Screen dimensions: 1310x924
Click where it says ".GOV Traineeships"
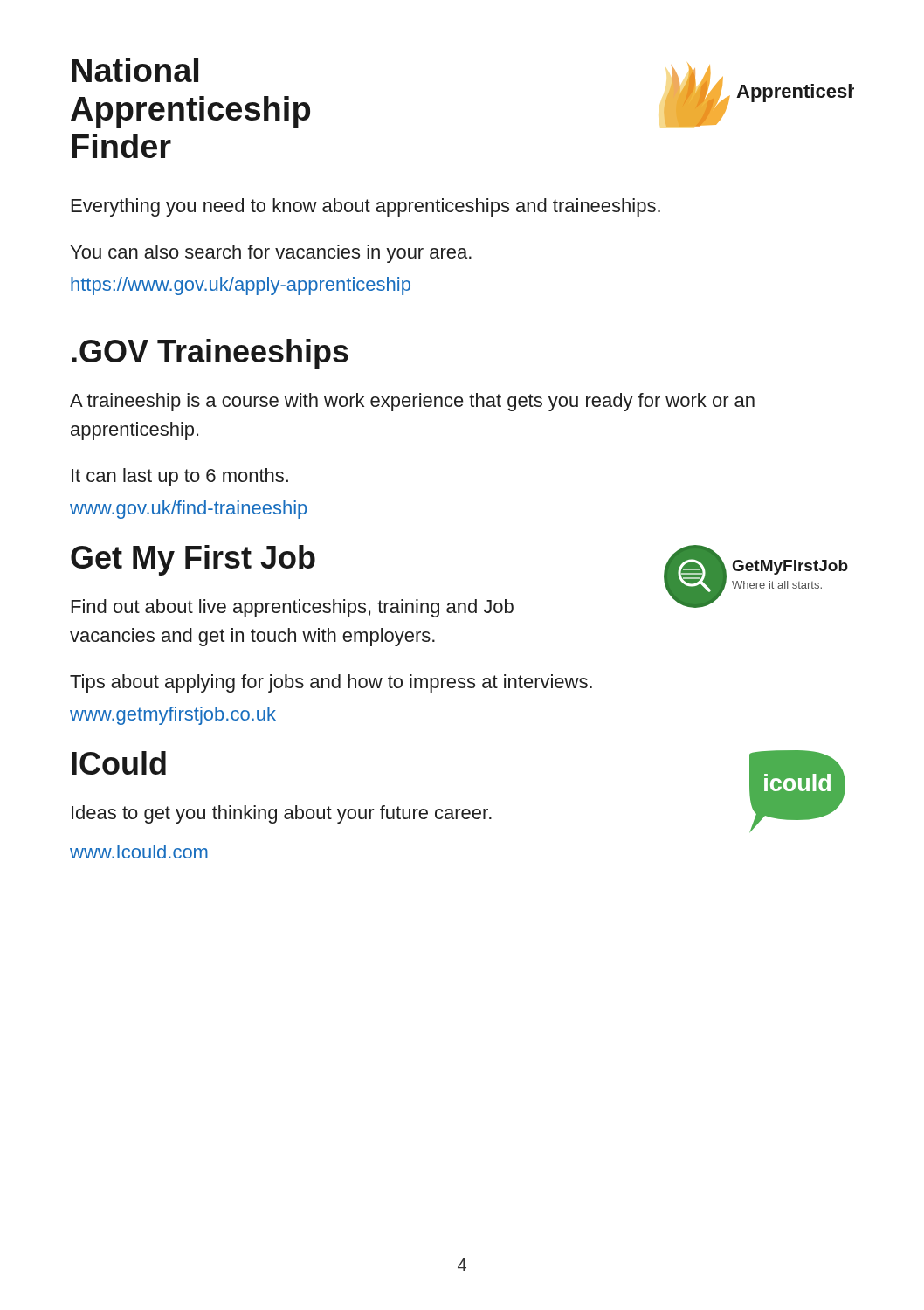[x=210, y=354]
